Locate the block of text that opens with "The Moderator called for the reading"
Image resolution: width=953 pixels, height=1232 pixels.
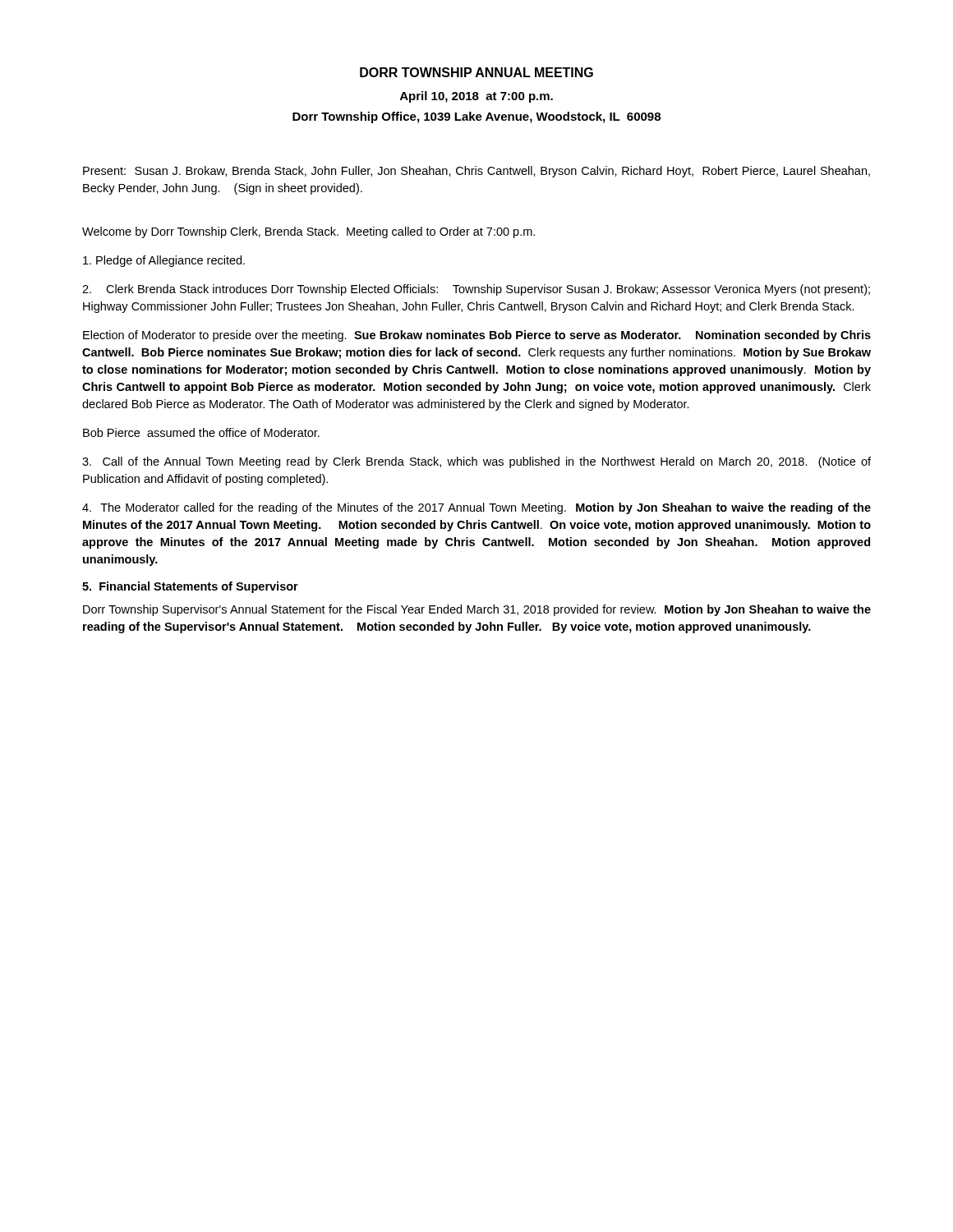click(x=476, y=534)
